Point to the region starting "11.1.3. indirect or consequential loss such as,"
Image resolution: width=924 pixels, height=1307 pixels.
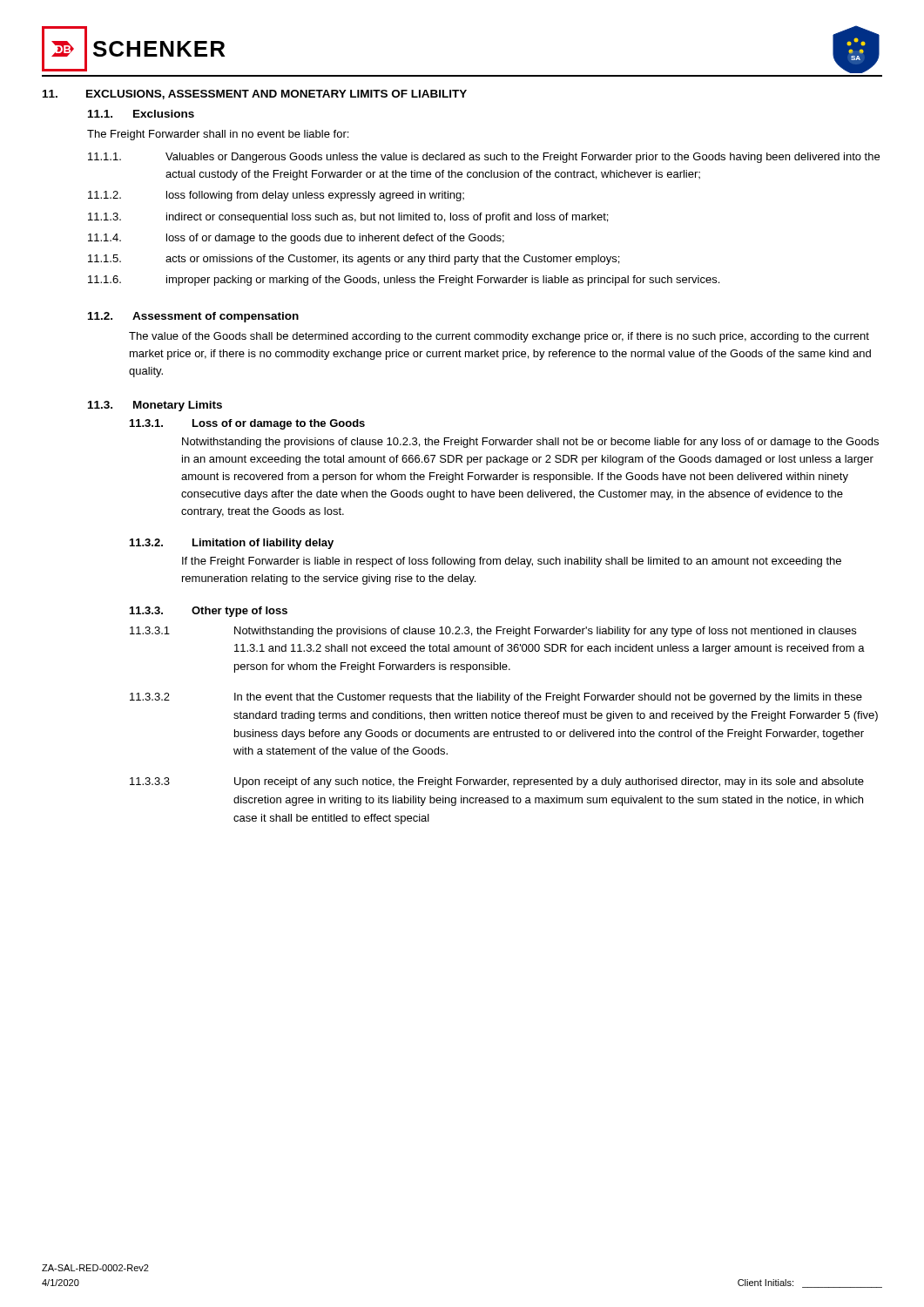pyautogui.click(x=462, y=217)
